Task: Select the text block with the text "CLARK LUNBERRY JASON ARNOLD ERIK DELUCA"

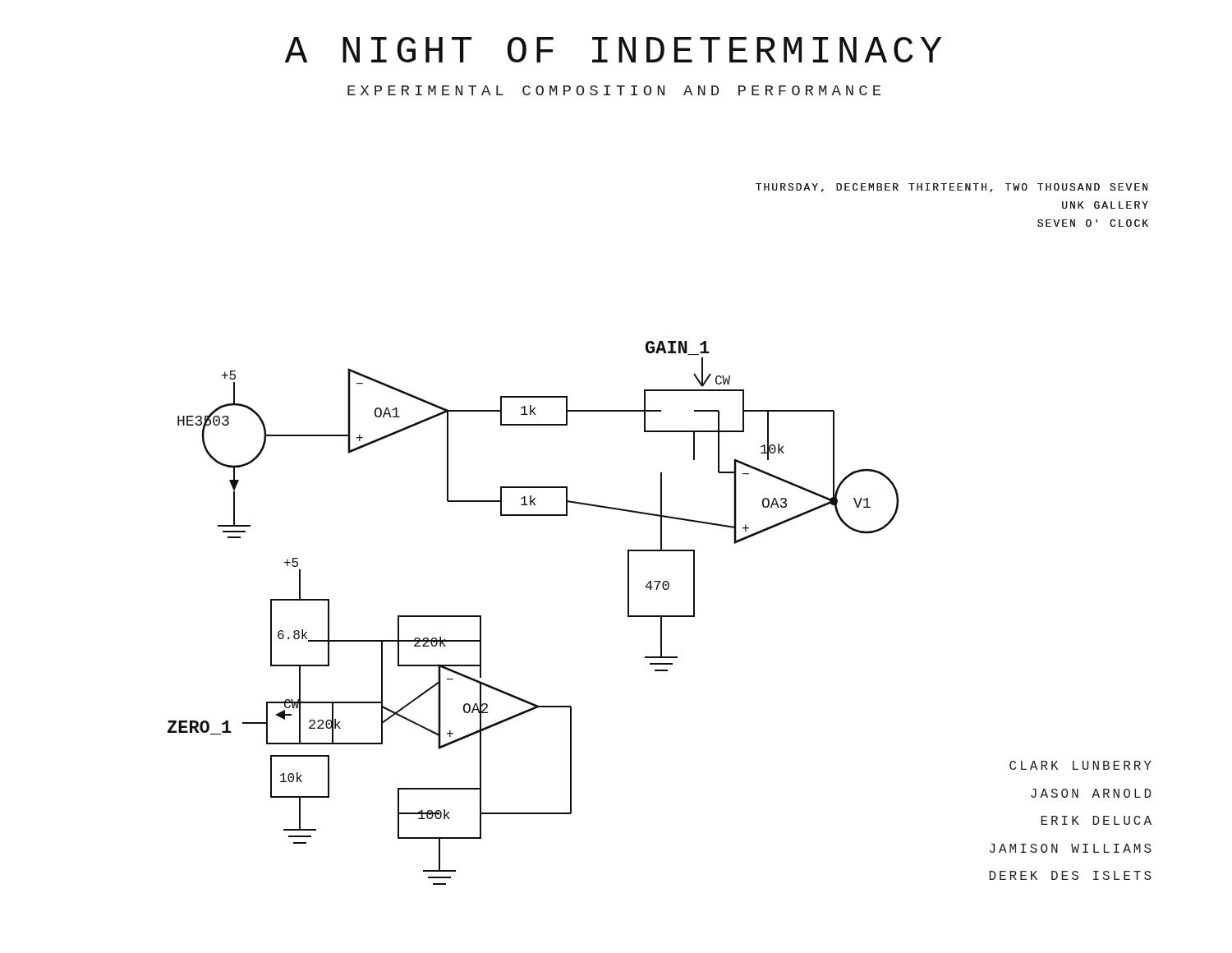Action: (1071, 822)
